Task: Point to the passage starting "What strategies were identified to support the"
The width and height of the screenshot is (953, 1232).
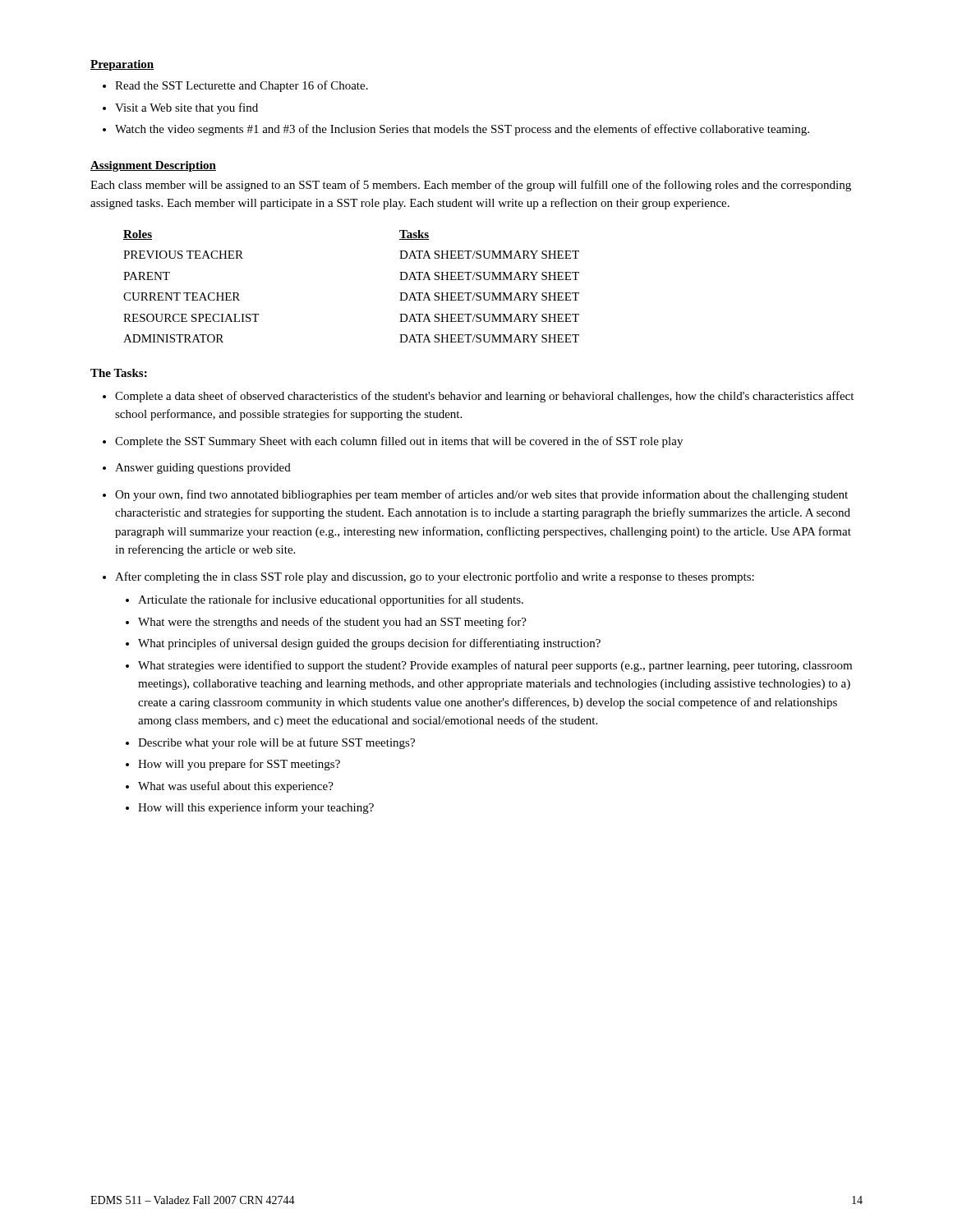Action: [495, 693]
